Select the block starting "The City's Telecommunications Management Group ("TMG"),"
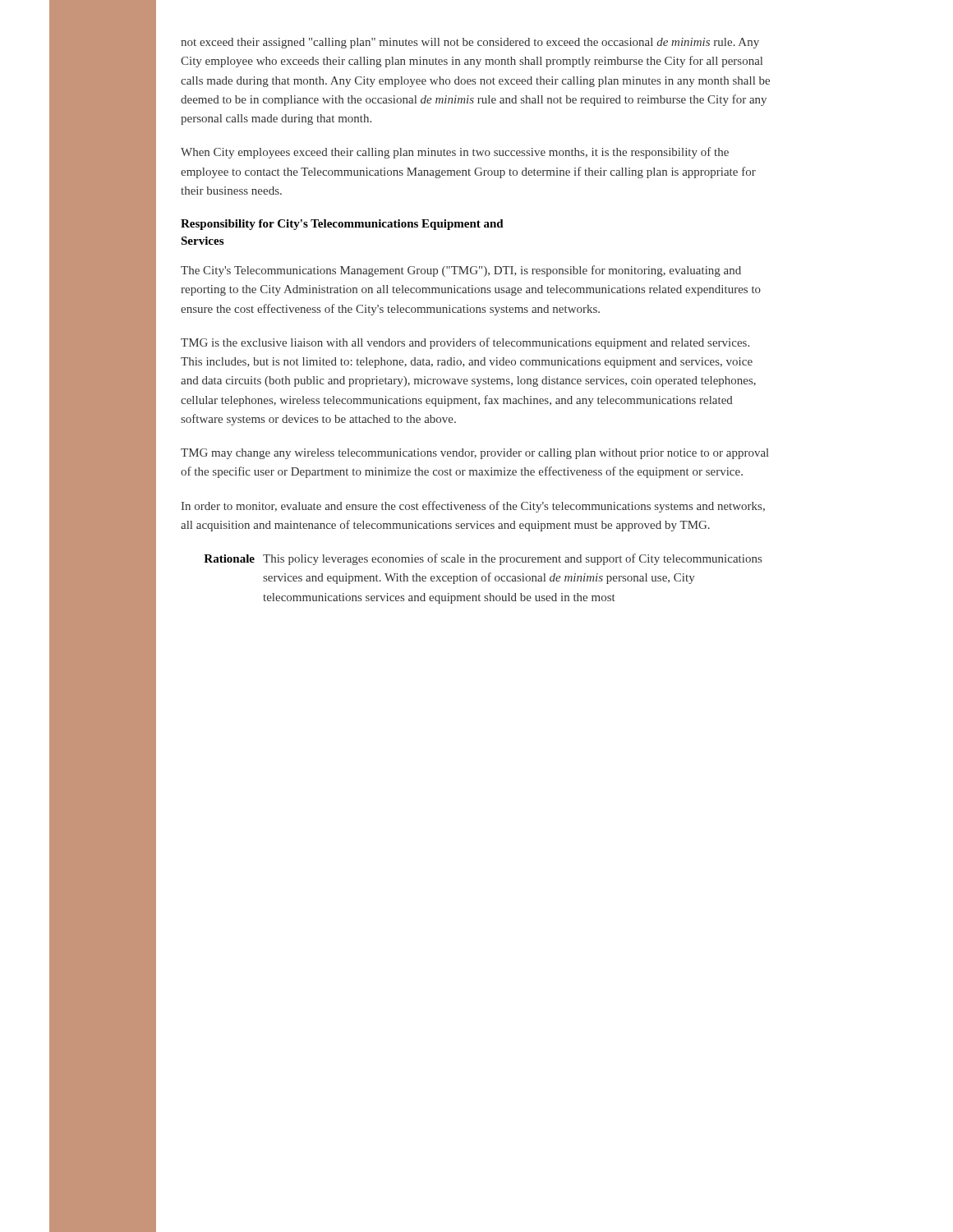Image resolution: width=953 pixels, height=1232 pixels. point(471,289)
